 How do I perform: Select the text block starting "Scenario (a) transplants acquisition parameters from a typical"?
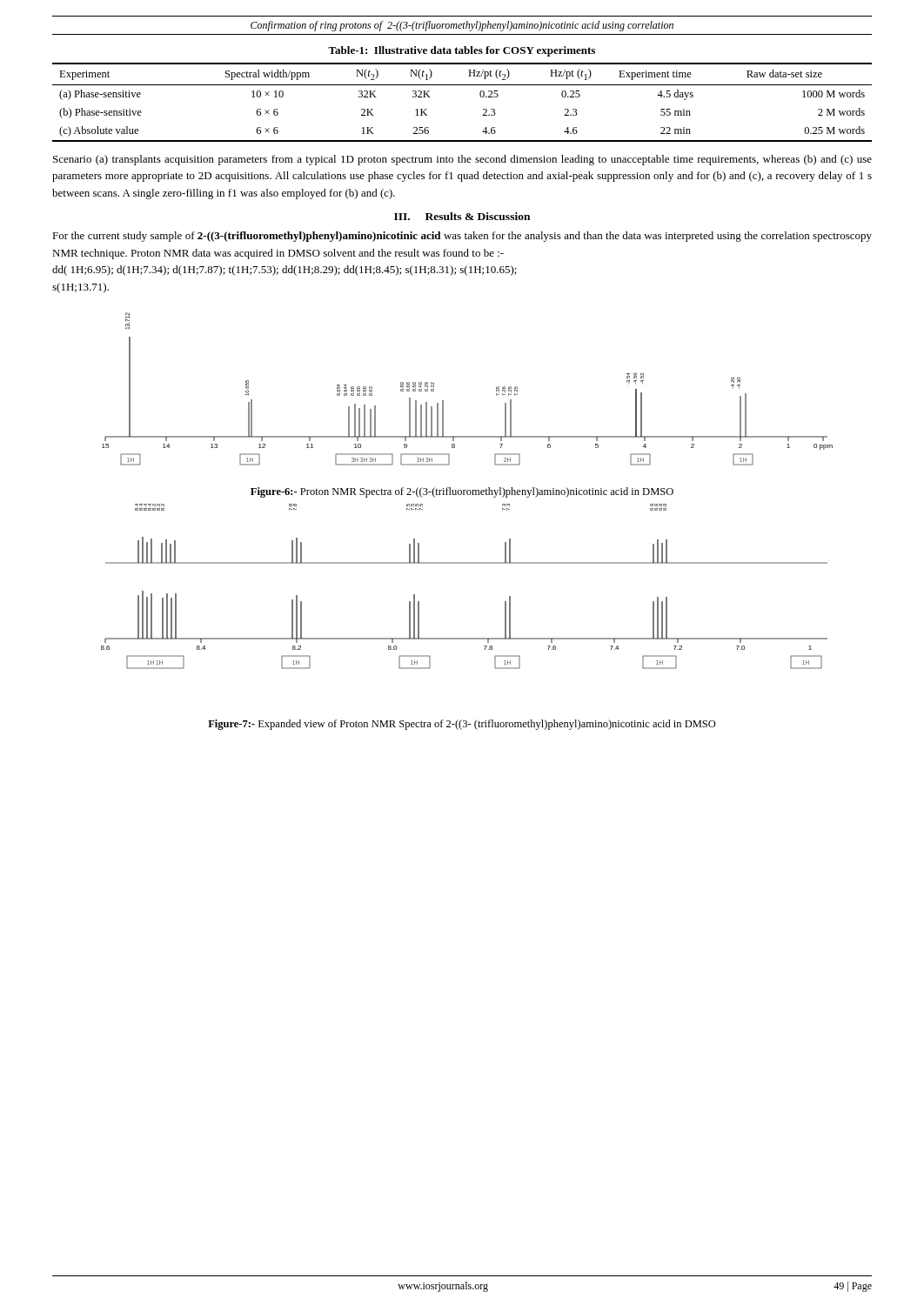[x=462, y=175]
